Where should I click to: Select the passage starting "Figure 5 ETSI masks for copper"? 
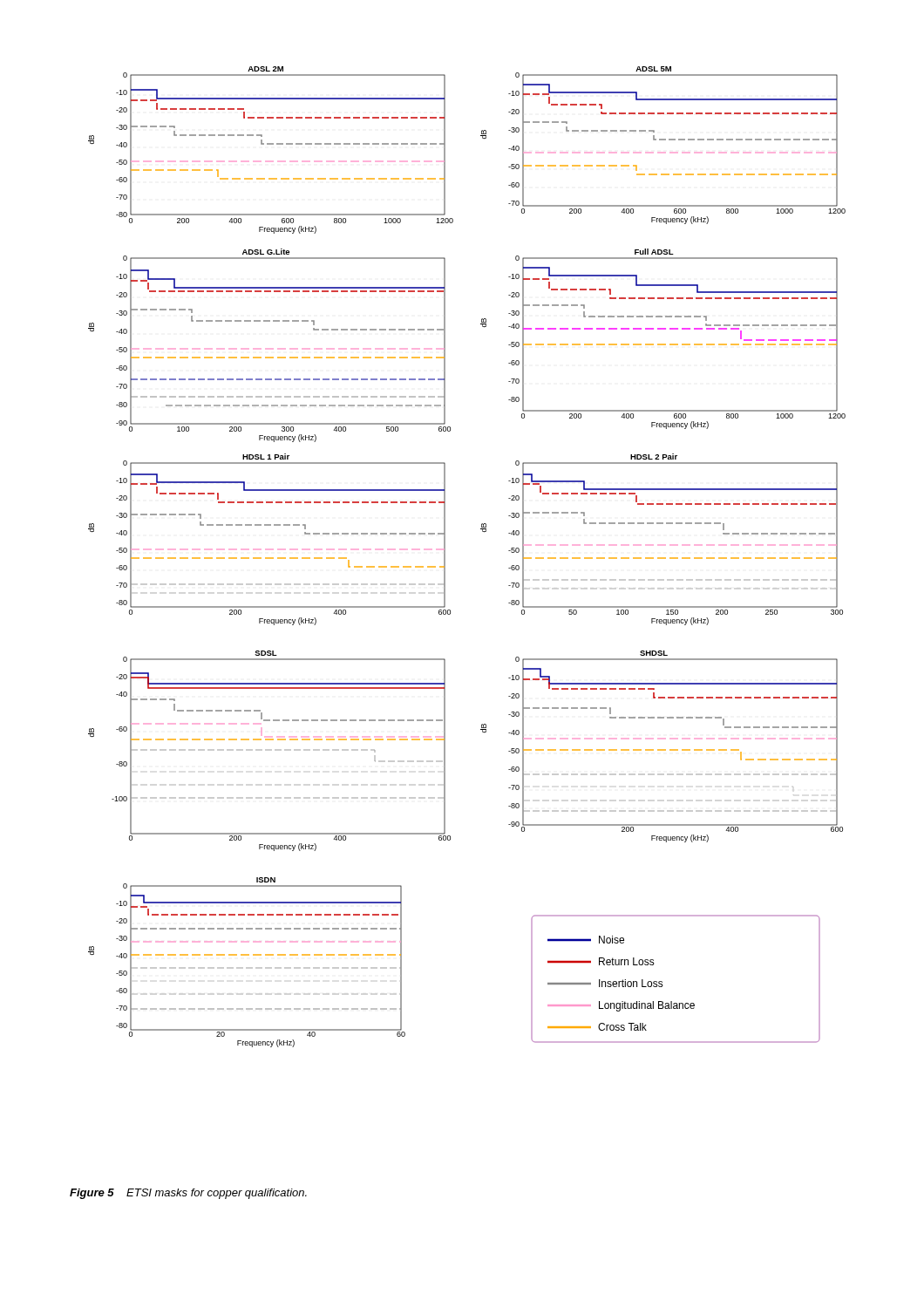point(189,1193)
